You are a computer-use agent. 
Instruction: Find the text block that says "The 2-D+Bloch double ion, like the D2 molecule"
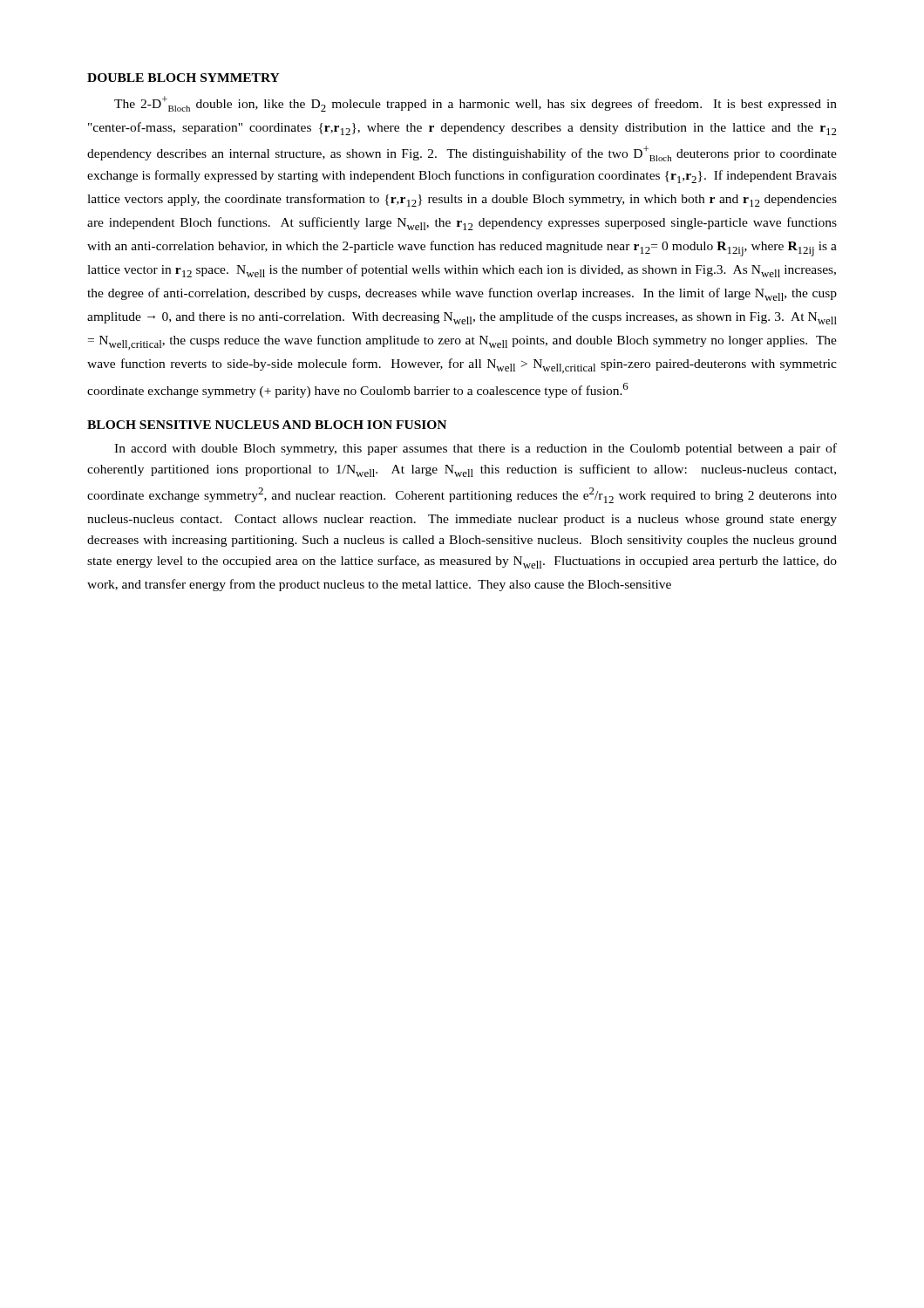coord(462,245)
